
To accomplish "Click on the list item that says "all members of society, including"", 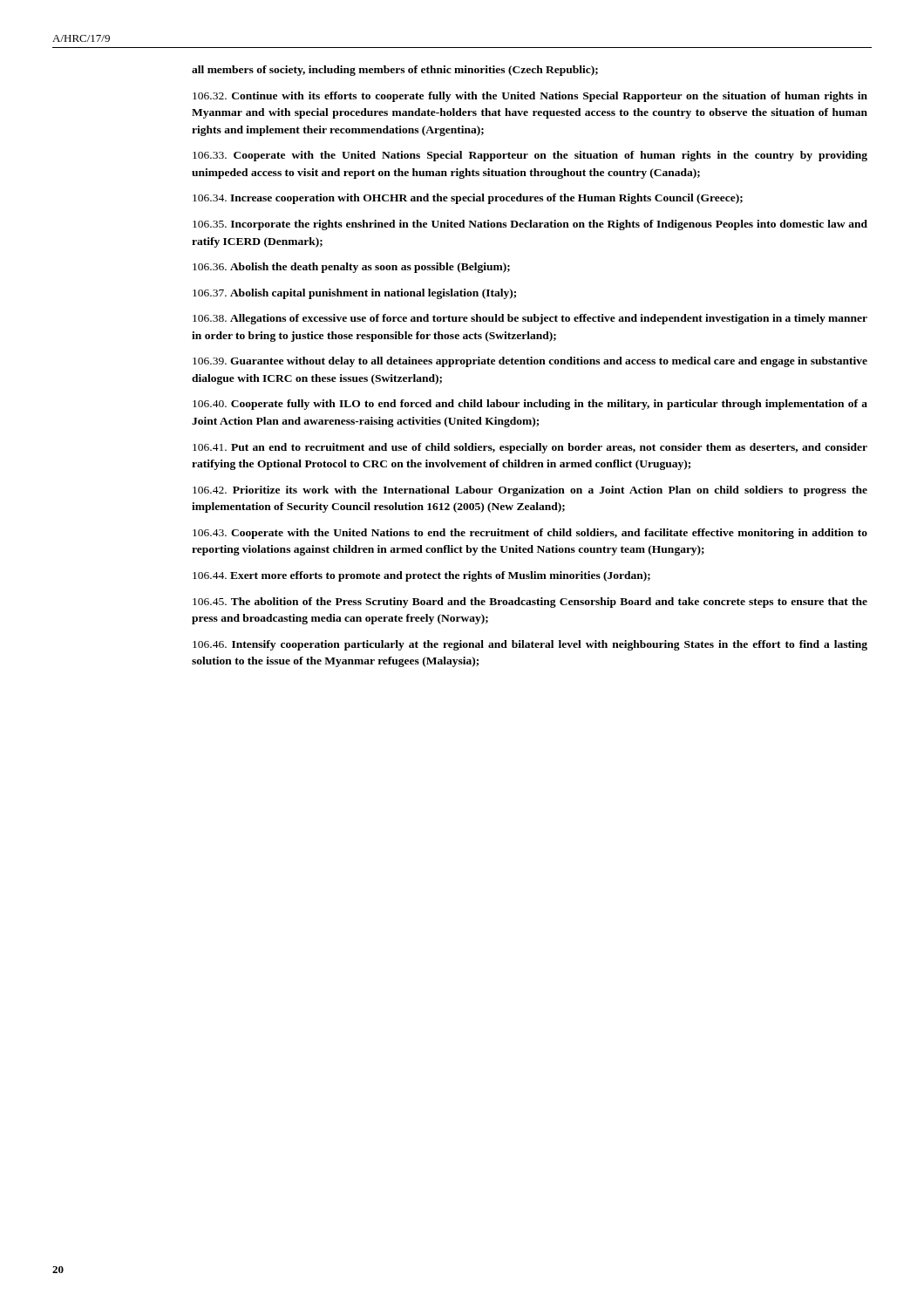I will tap(530, 70).
